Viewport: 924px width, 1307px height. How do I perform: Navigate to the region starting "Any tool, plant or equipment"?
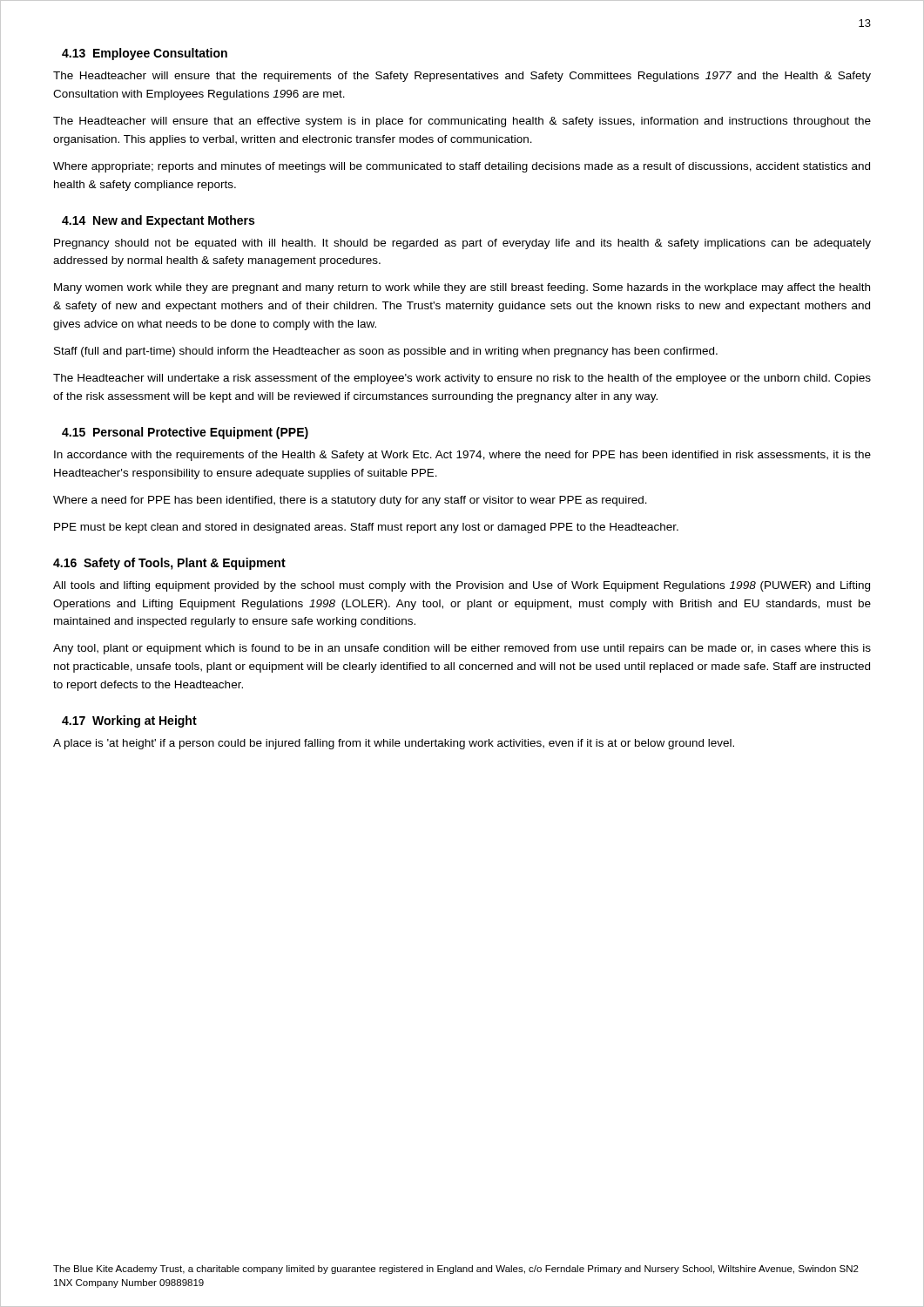click(x=462, y=666)
